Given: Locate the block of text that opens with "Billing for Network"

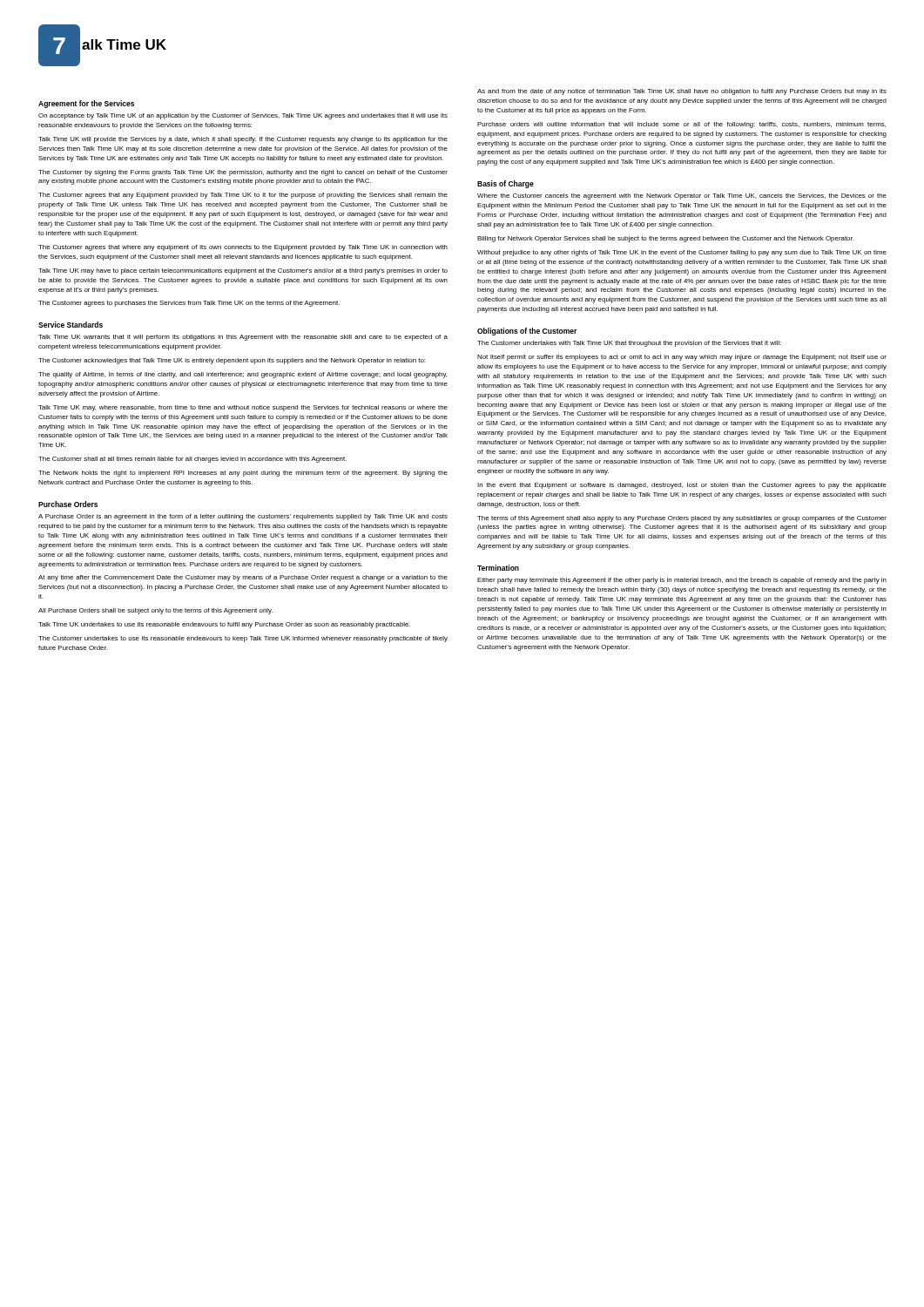Looking at the screenshot, I should (666, 238).
